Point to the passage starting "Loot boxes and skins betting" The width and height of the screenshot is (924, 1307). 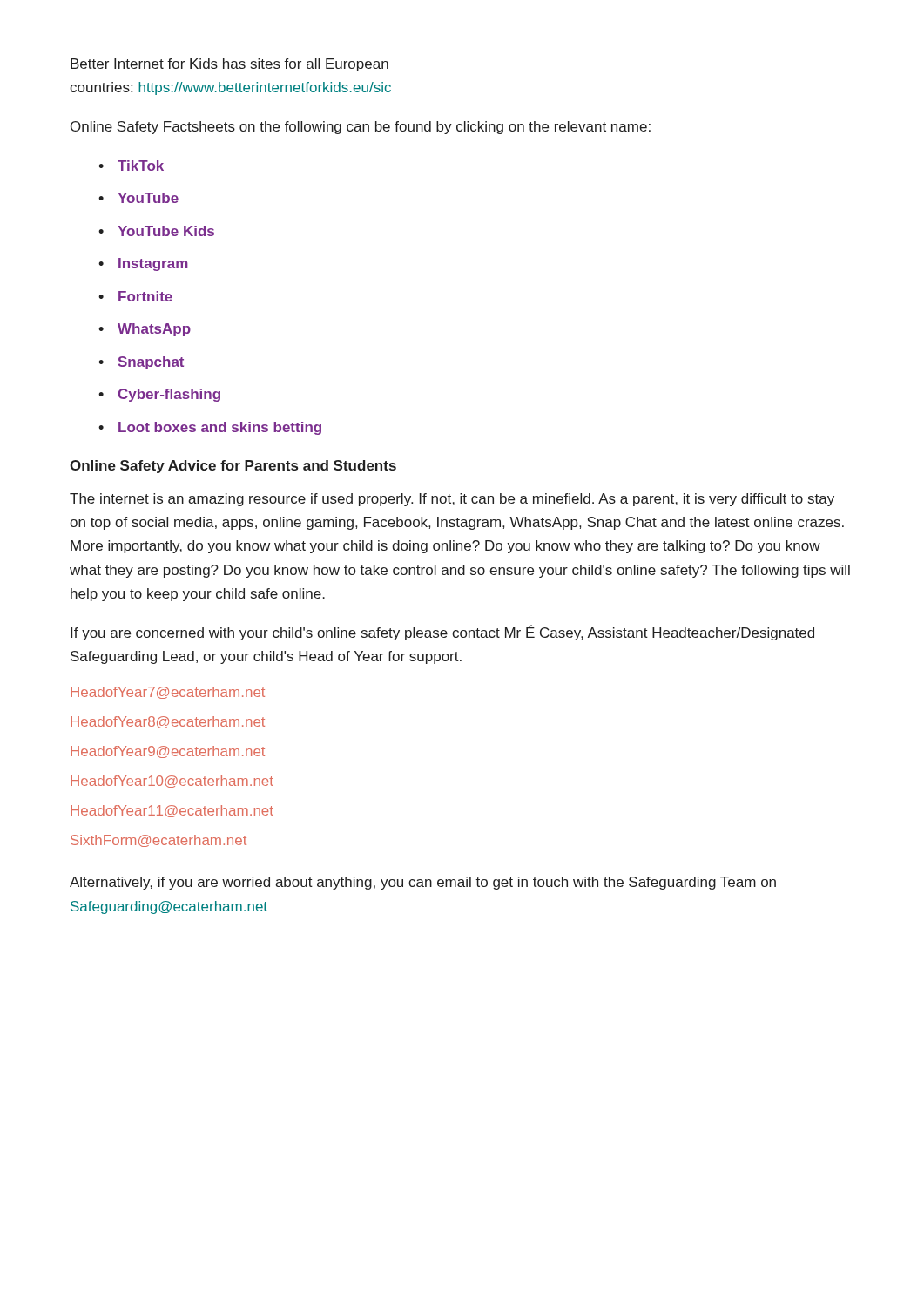pyautogui.click(x=220, y=427)
